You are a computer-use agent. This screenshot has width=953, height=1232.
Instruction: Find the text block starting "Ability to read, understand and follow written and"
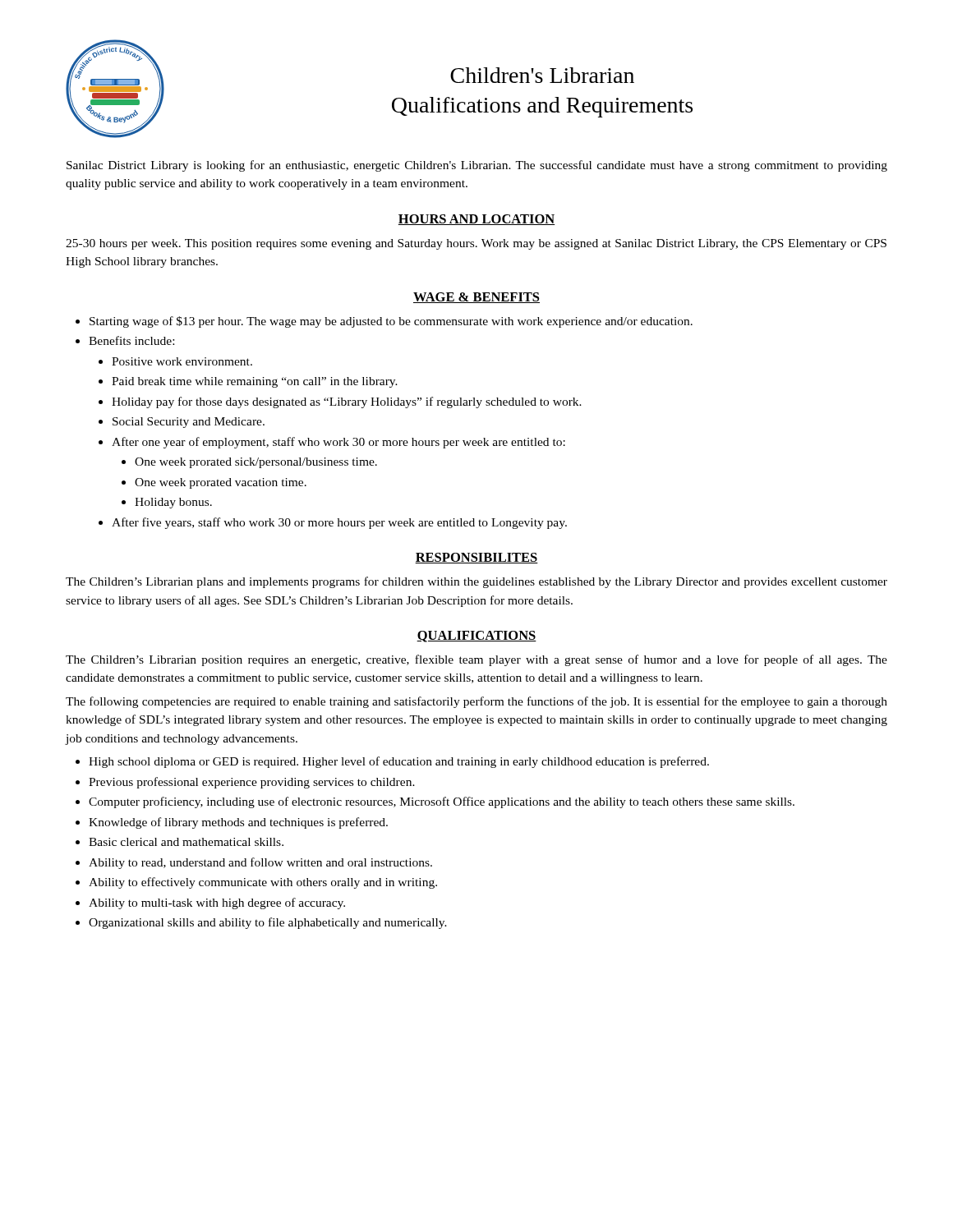click(x=261, y=862)
